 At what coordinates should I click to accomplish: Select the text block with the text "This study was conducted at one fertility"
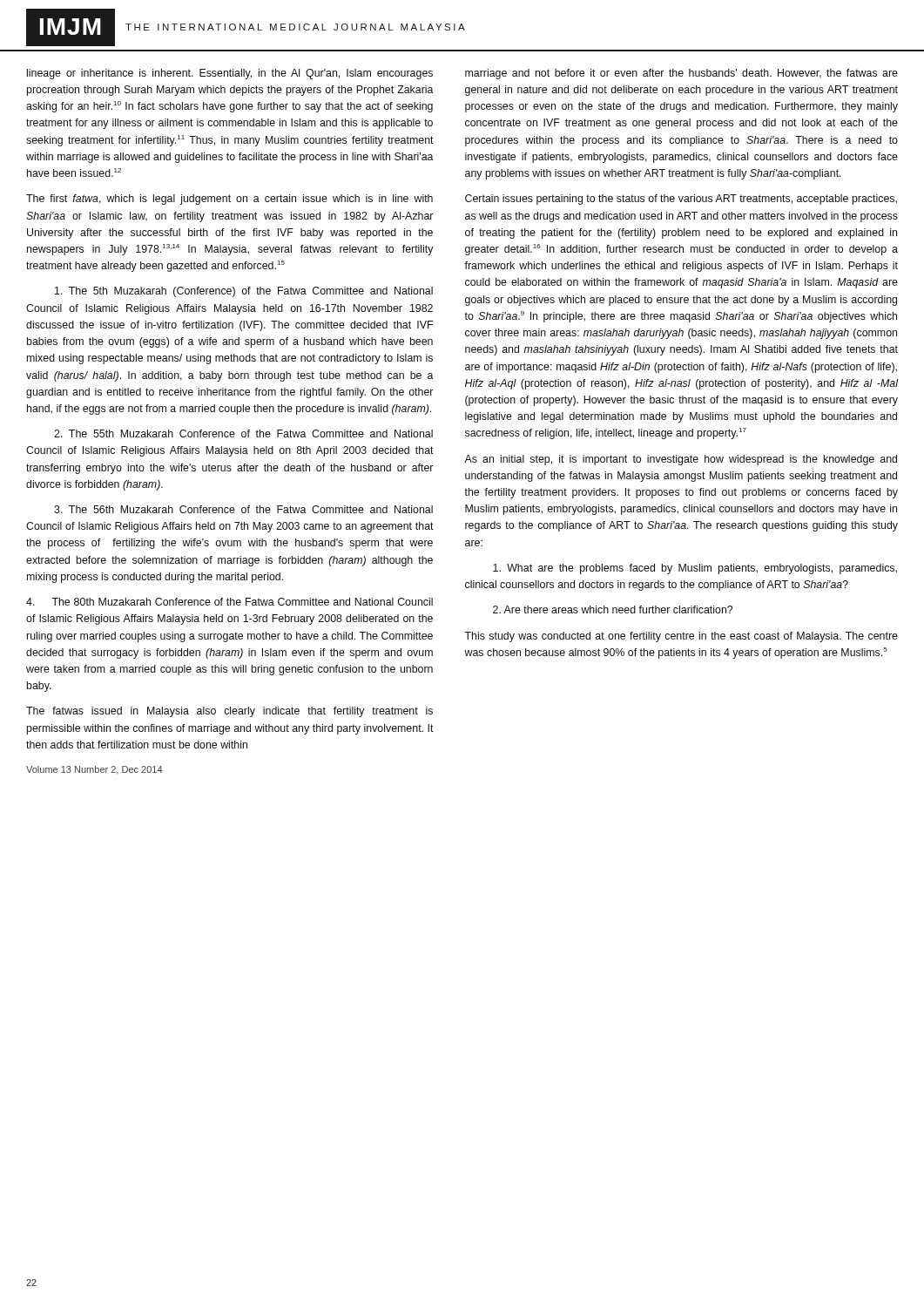point(681,645)
